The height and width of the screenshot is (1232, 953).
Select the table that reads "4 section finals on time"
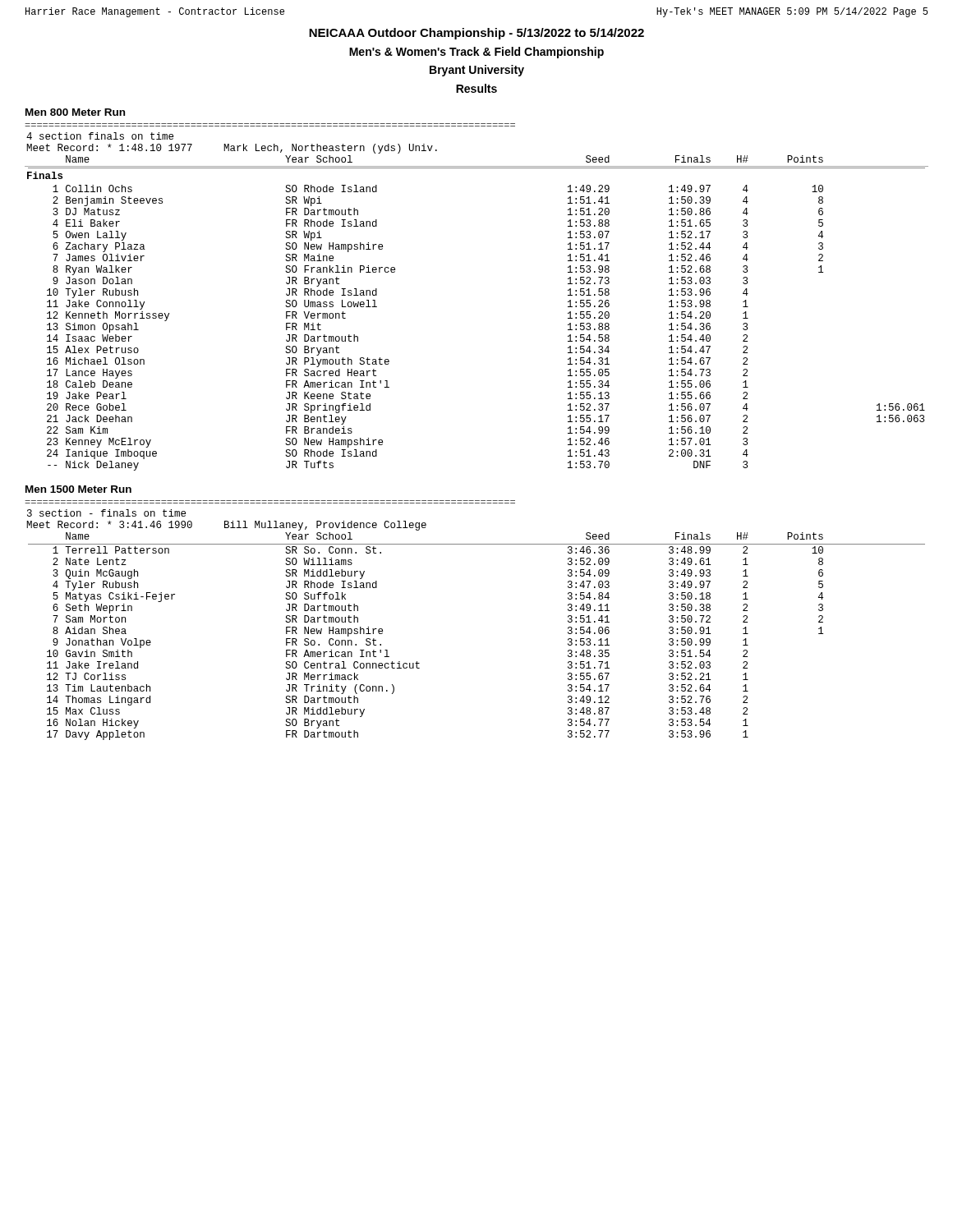(x=476, y=302)
